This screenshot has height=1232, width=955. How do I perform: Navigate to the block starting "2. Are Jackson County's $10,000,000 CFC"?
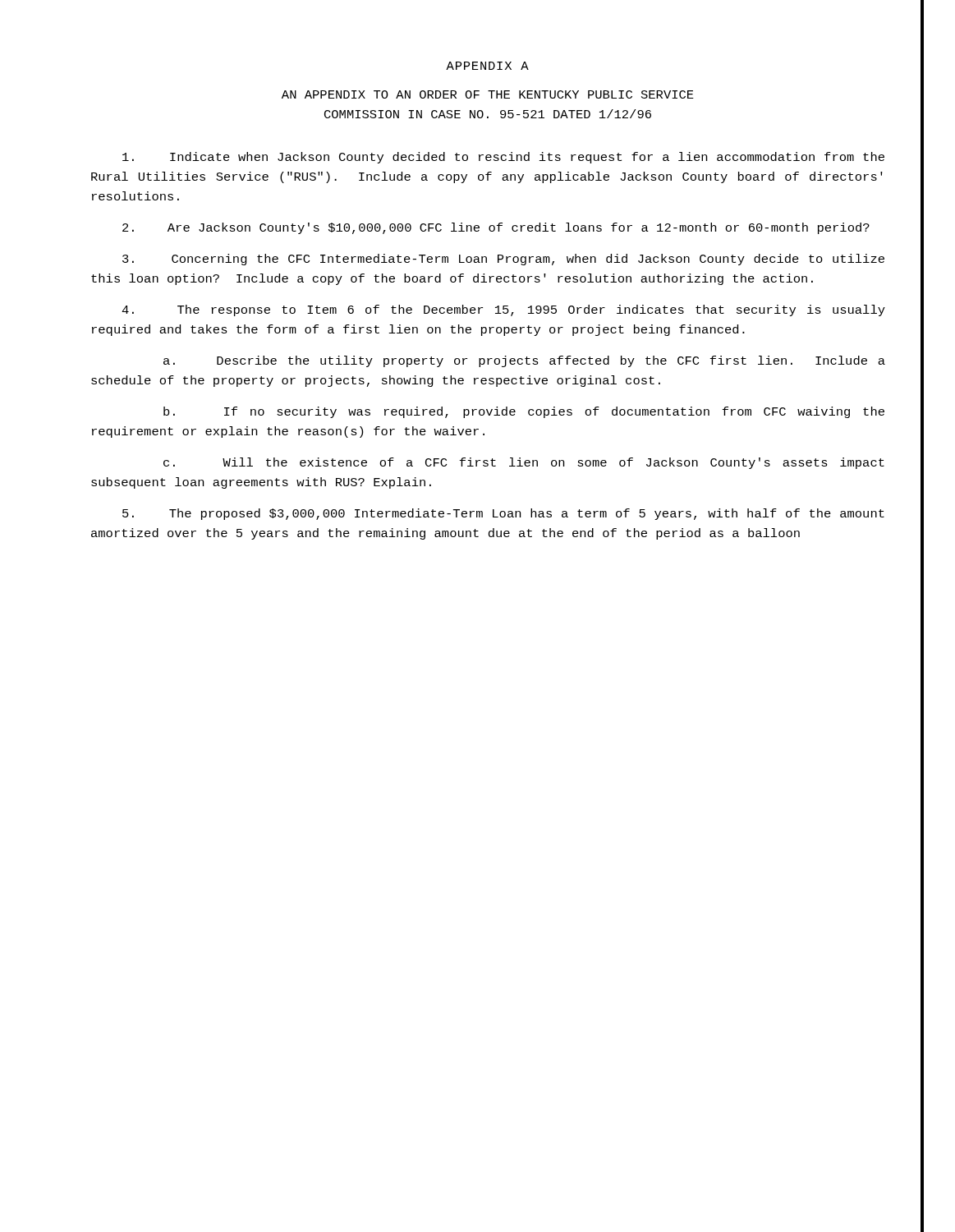coord(480,228)
